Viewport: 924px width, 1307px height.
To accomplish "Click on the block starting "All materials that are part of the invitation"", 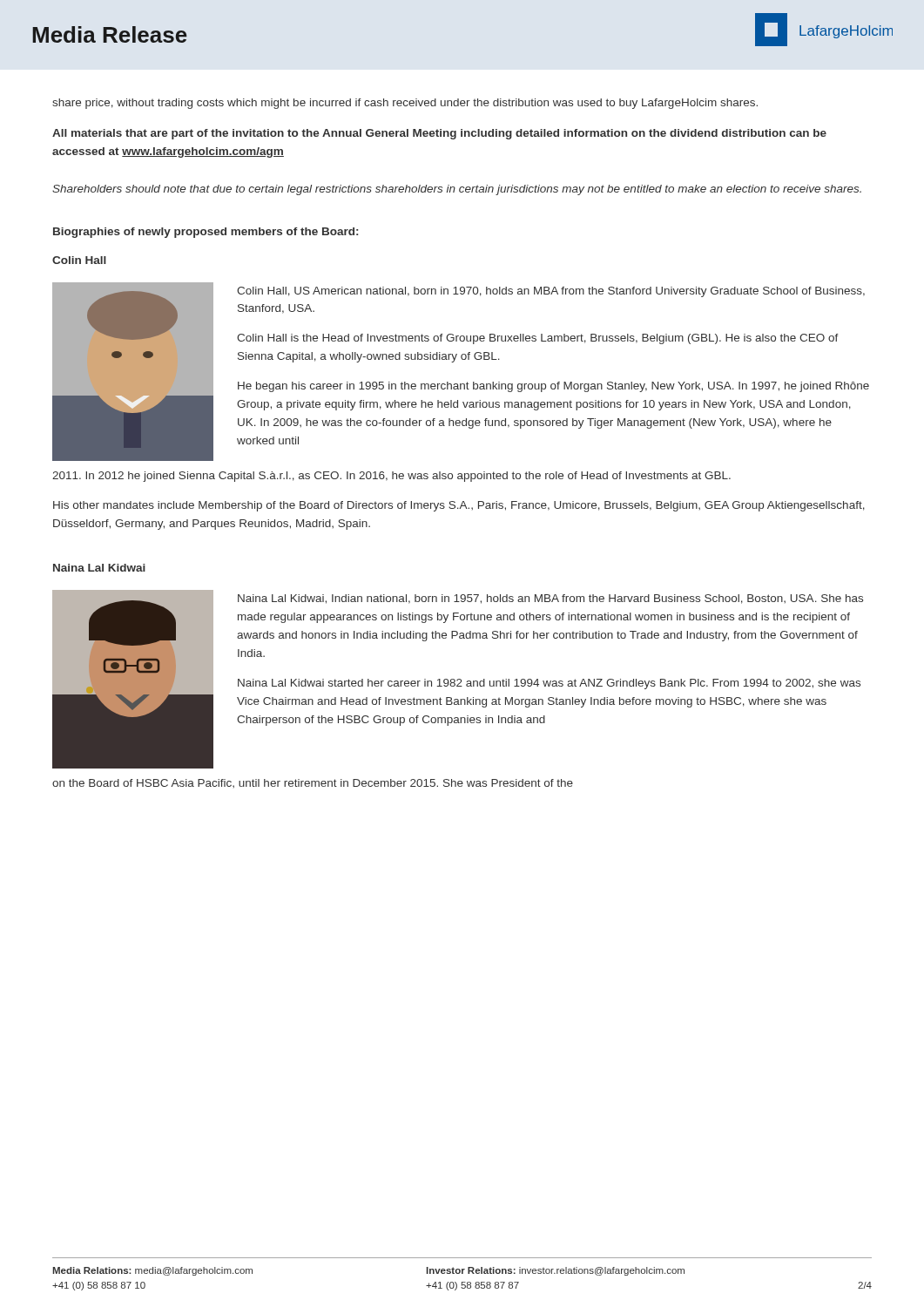I will (x=439, y=142).
